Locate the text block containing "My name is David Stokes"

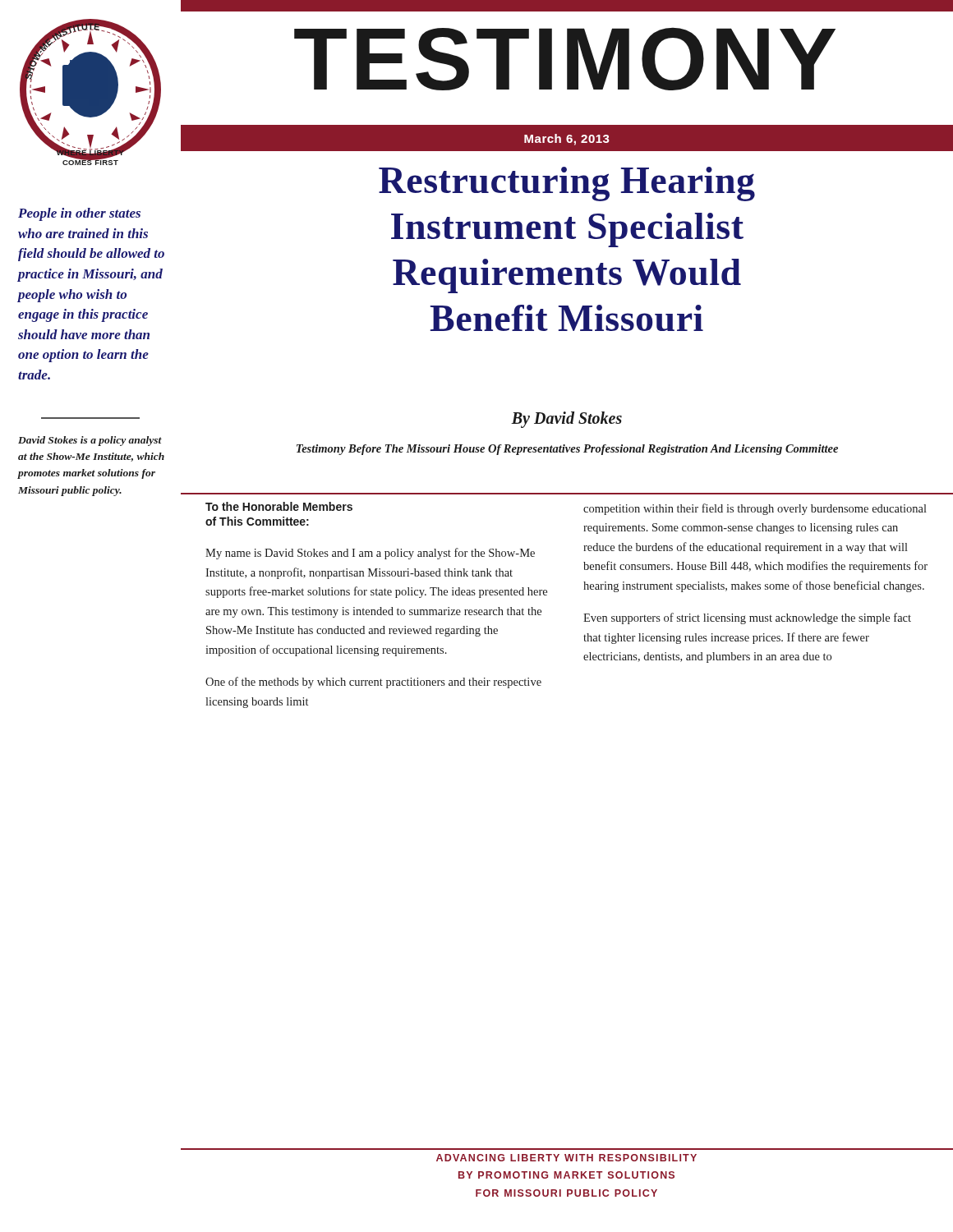tap(377, 601)
